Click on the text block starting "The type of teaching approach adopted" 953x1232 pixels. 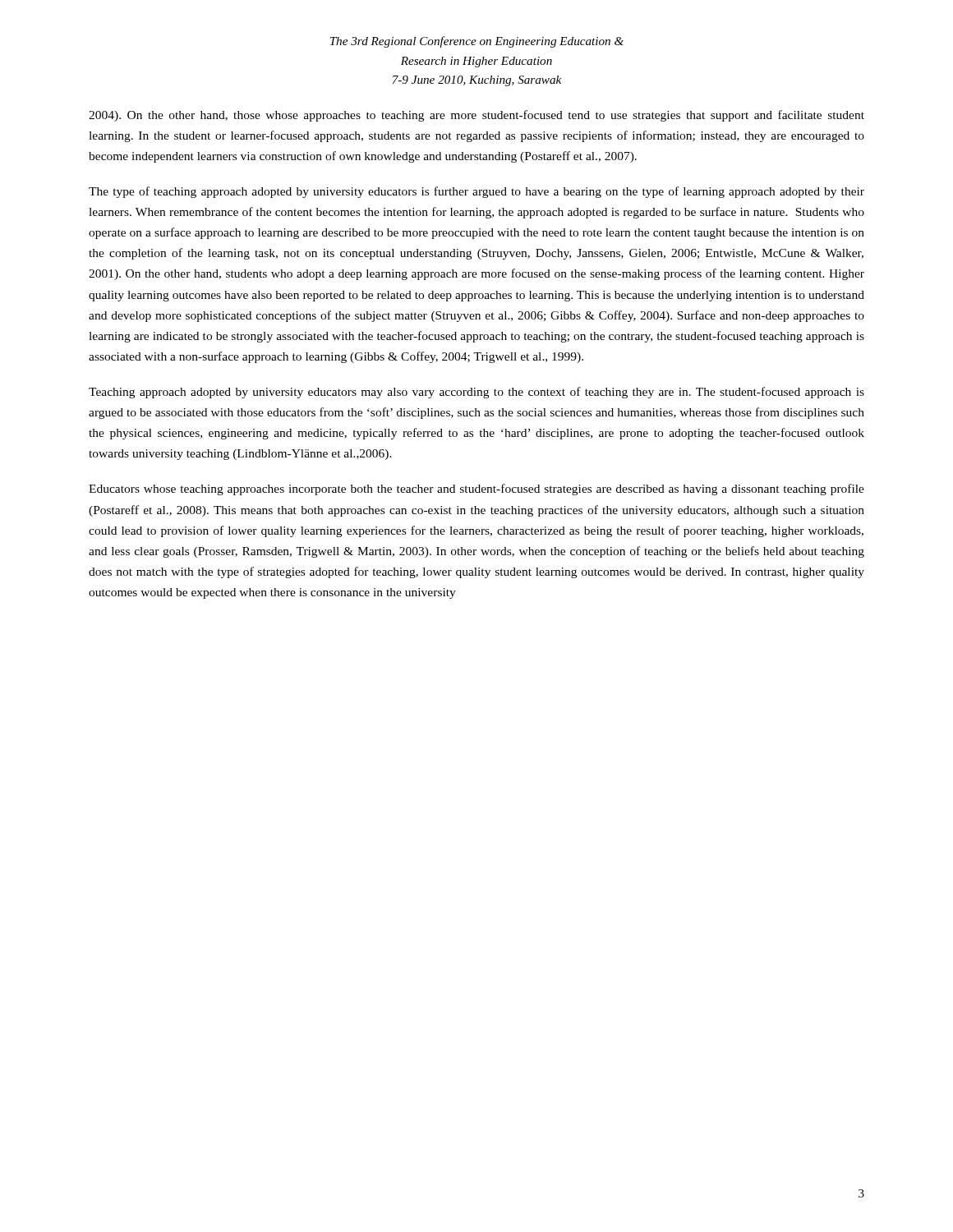click(x=476, y=273)
